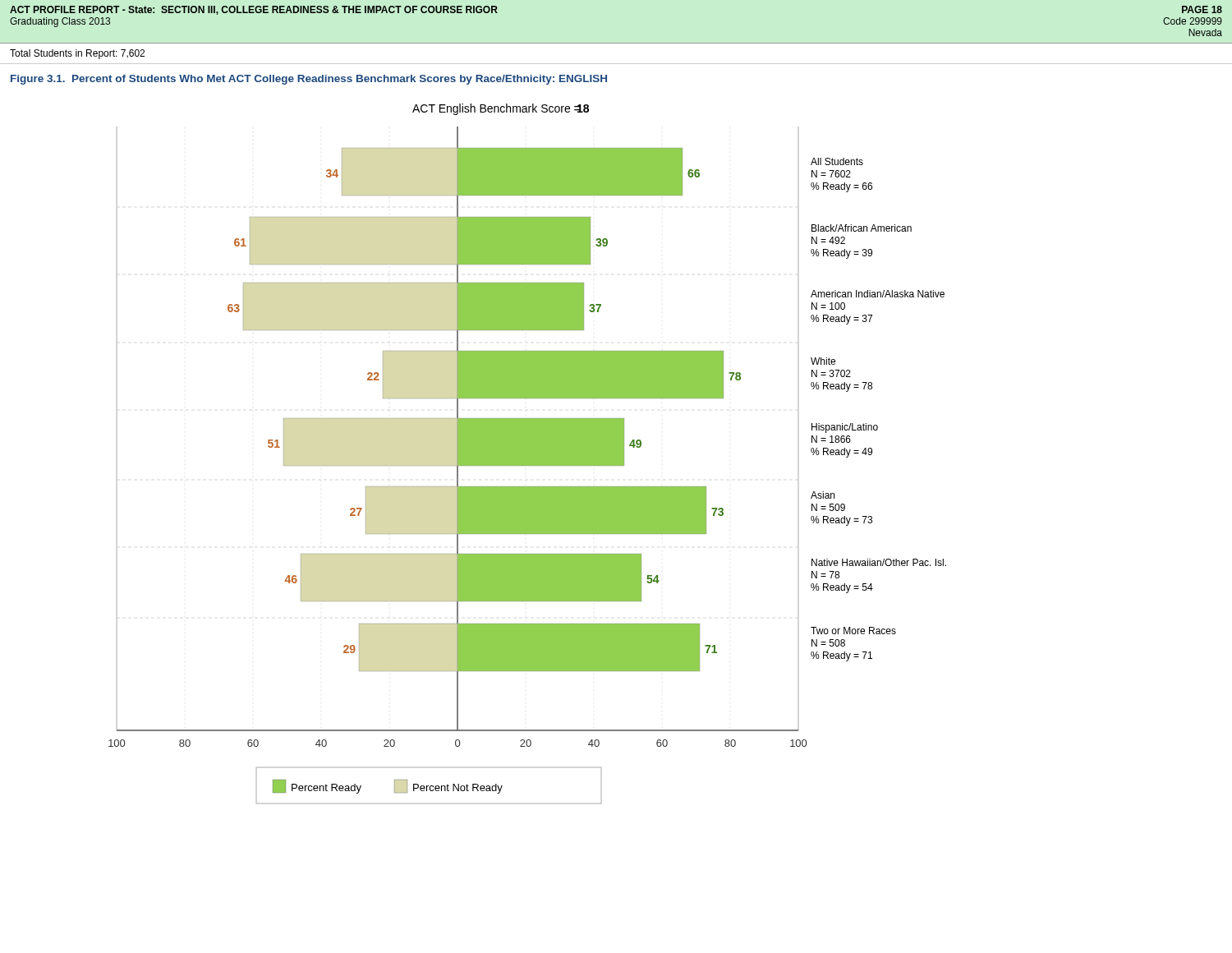The width and height of the screenshot is (1232, 953).
Task: Click on the element starting "Figure 3.1. Percent of Students Who"
Action: 309,78
